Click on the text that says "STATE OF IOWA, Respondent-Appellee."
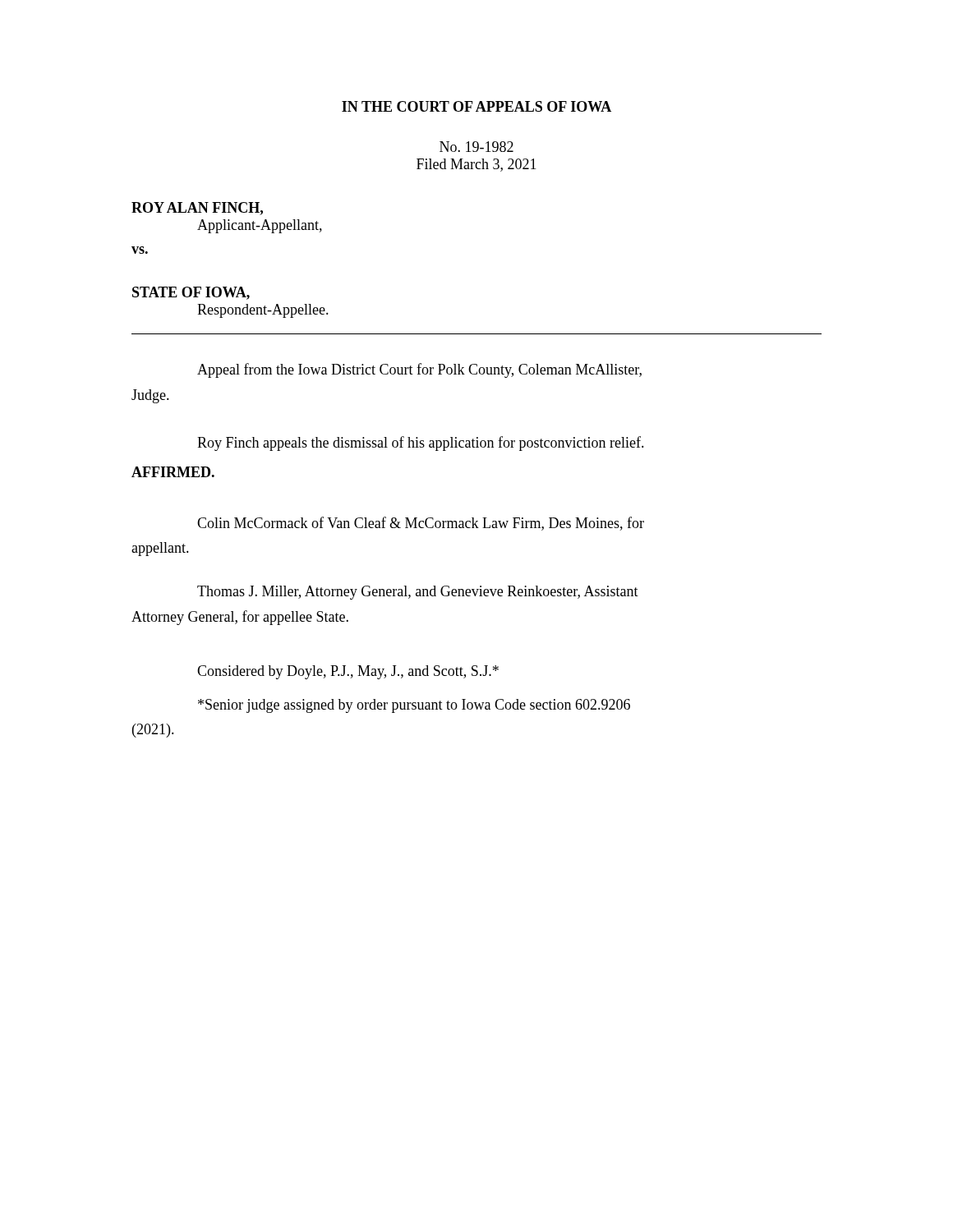This screenshot has height=1232, width=953. pyautogui.click(x=191, y=293)
